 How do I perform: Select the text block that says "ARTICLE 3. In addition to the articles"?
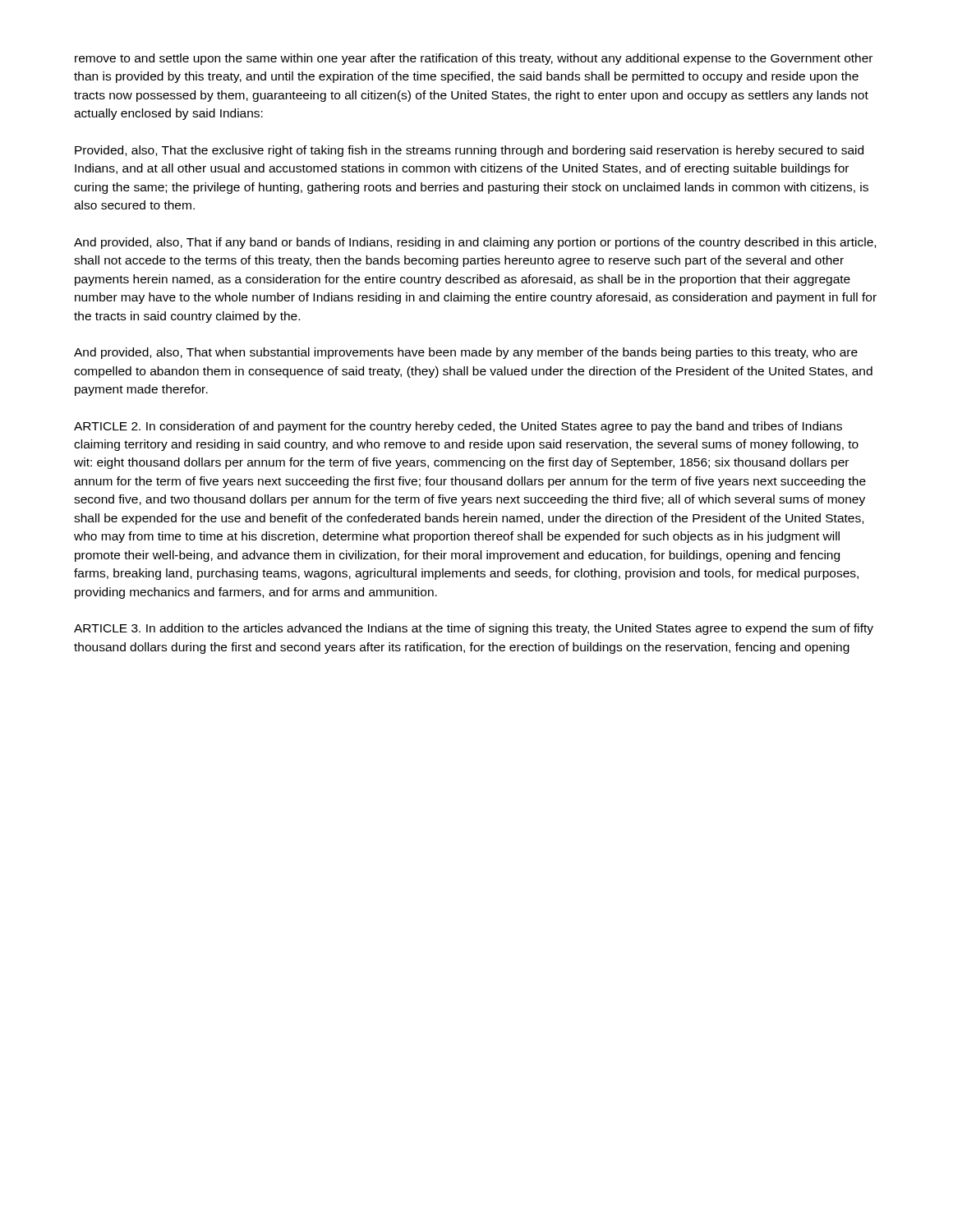pos(474,637)
